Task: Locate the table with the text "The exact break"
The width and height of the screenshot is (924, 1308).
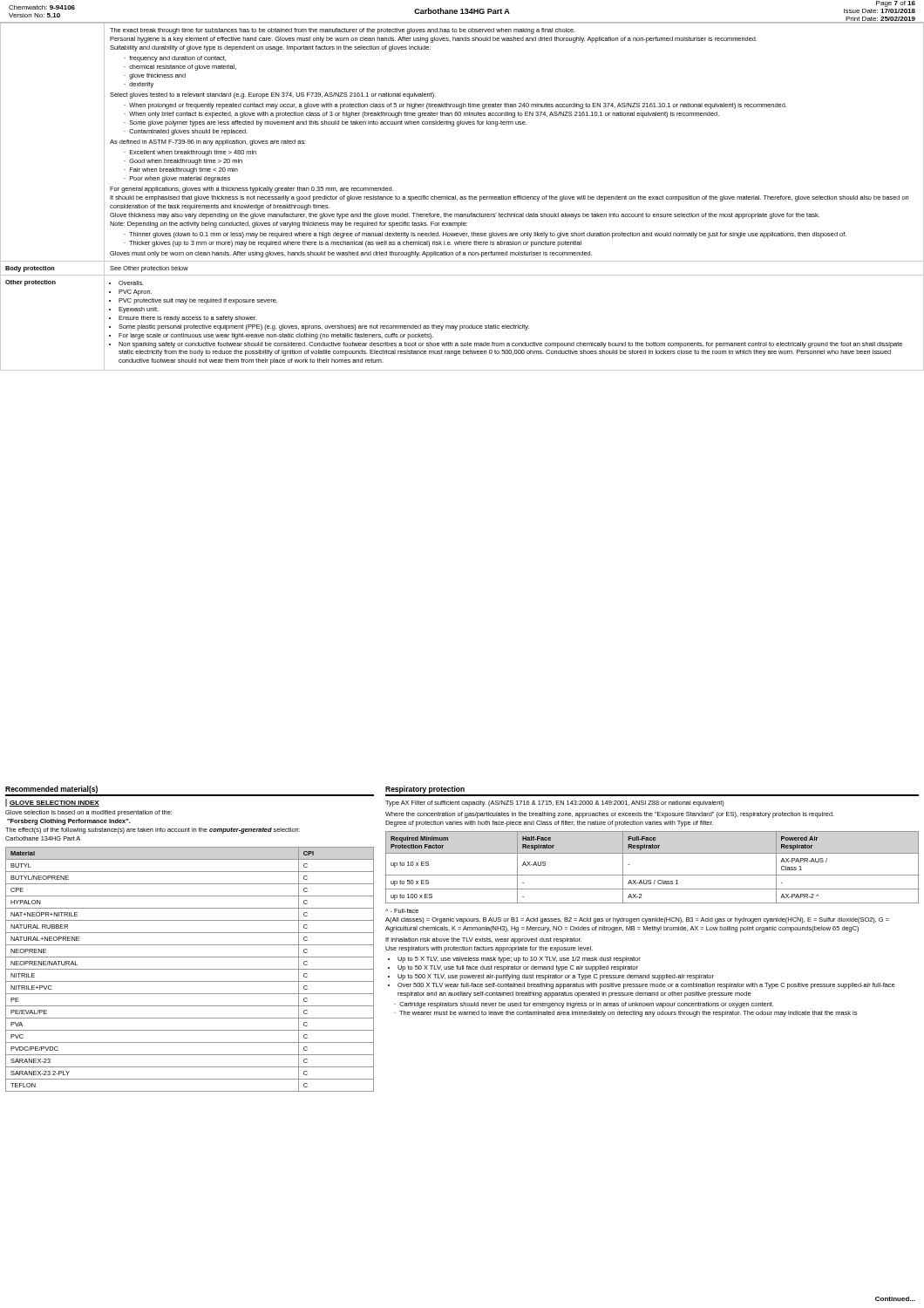Action: (462, 197)
